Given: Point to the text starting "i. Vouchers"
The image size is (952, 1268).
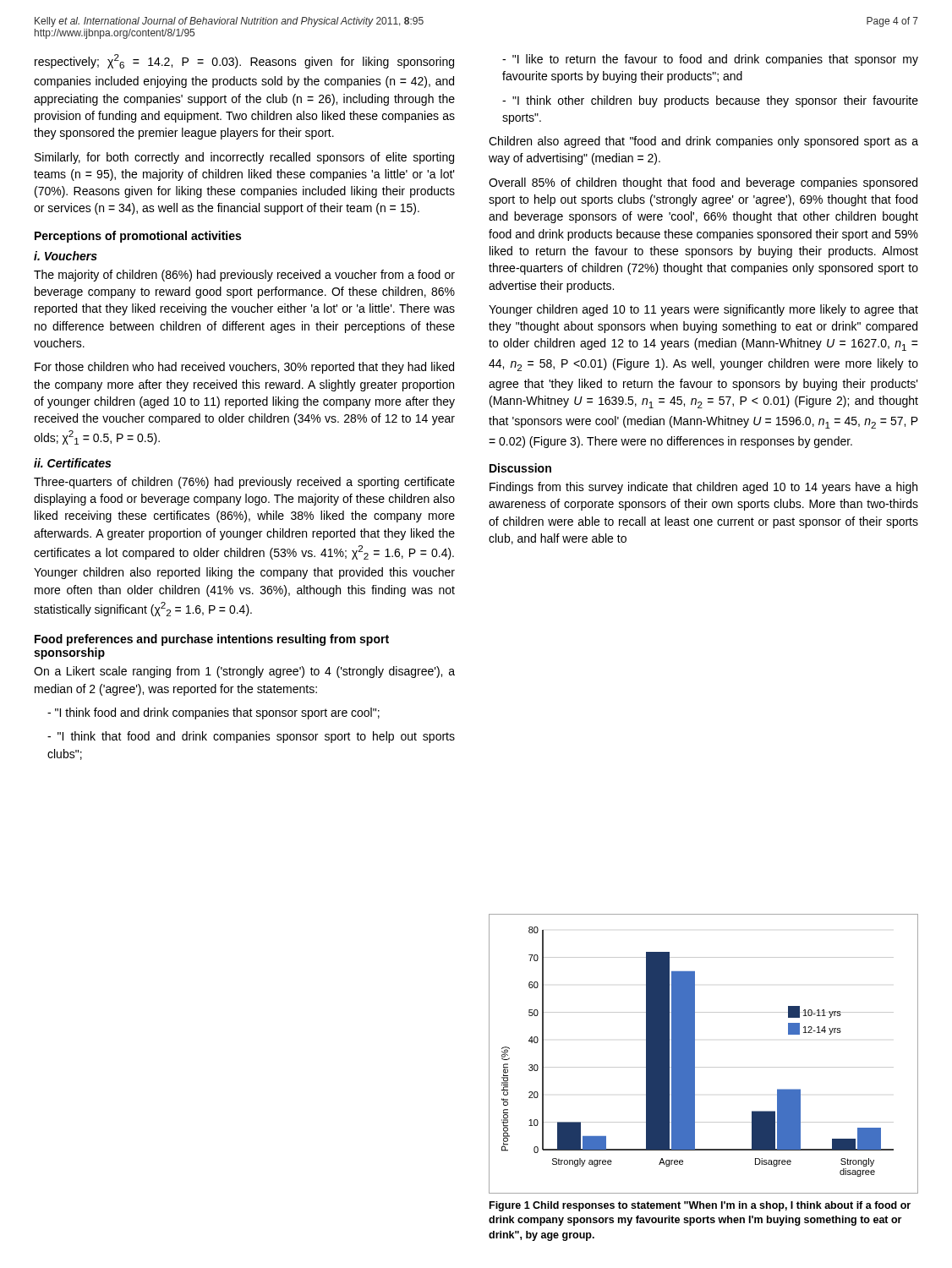Looking at the screenshot, I should click(x=65, y=256).
